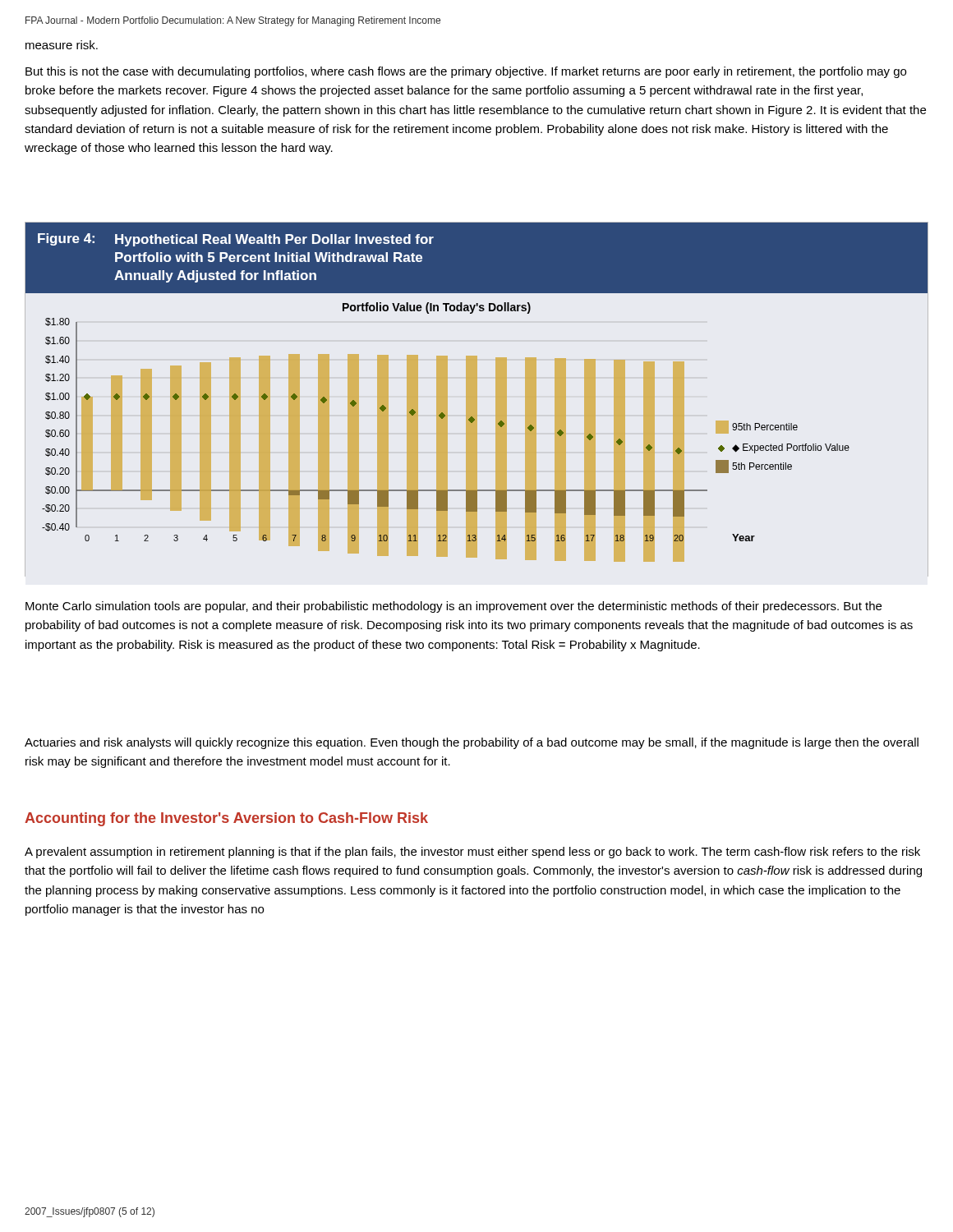Image resolution: width=953 pixels, height=1232 pixels.
Task: Where is the passage that starts "Monte Carlo simulation tools are popular, and their"?
Action: click(x=469, y=625)
